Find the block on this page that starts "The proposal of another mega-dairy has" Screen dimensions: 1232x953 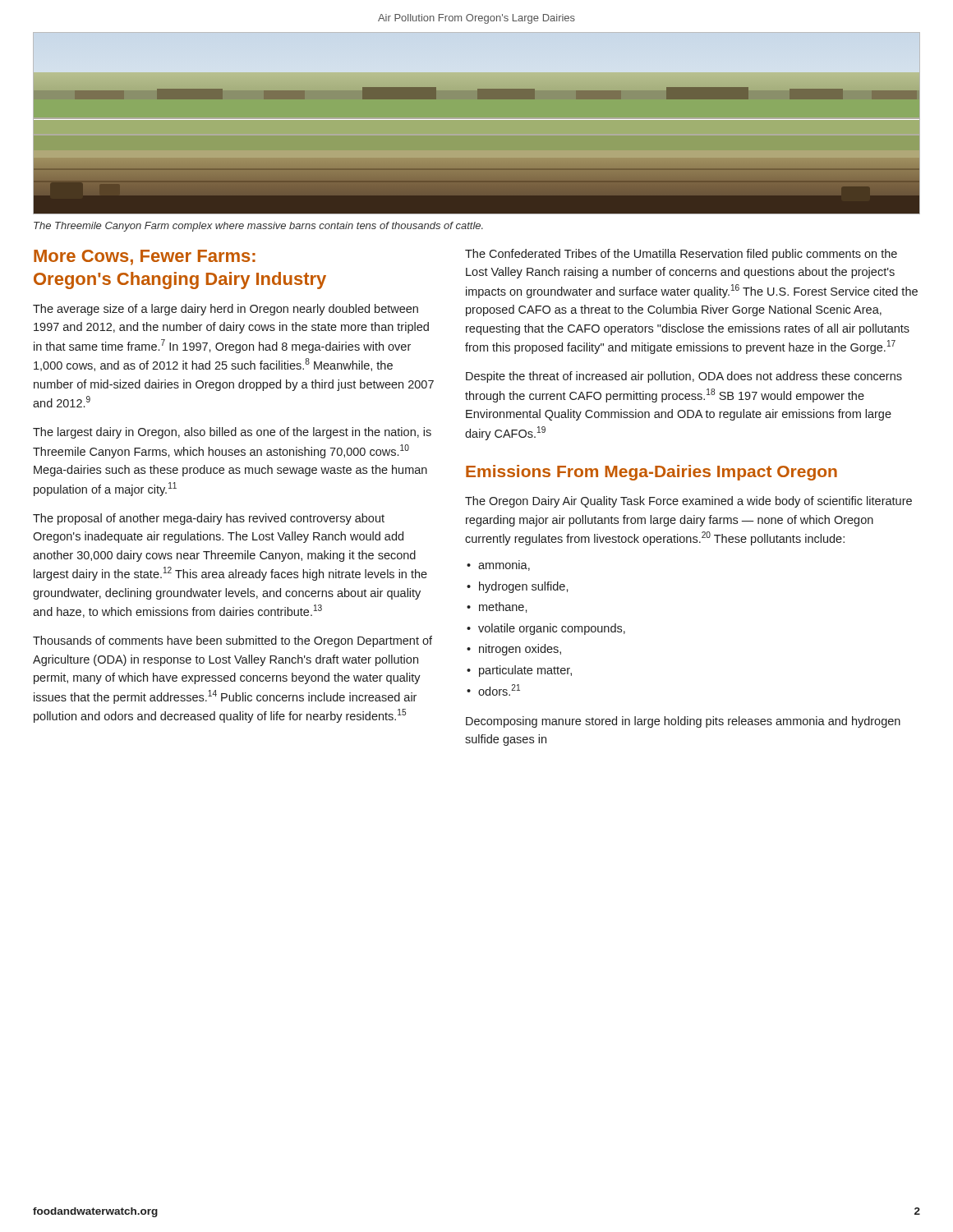click(230, 565)
